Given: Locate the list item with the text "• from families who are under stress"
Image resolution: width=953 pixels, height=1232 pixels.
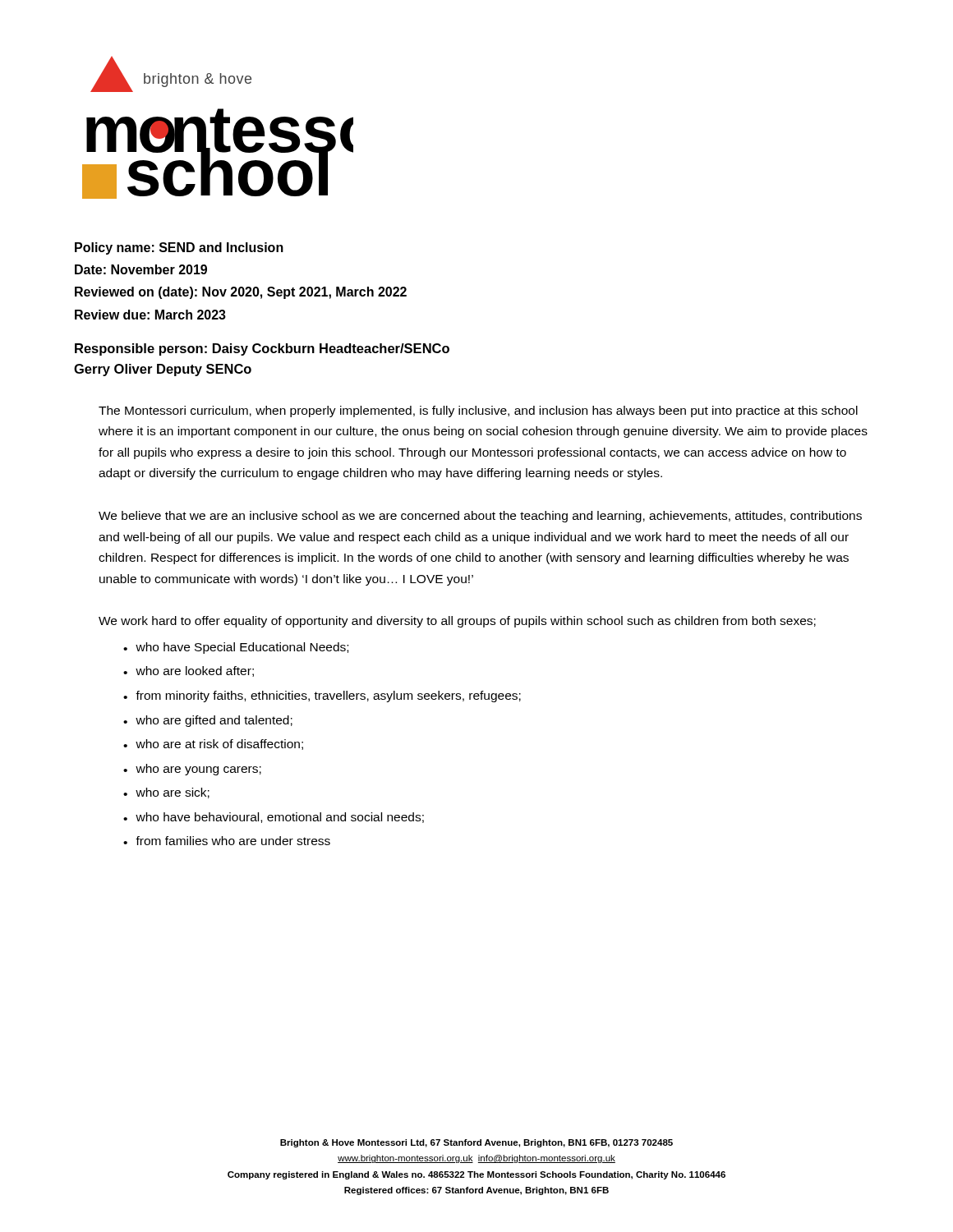Looking at the screenshot, I should tap(227, 842).
